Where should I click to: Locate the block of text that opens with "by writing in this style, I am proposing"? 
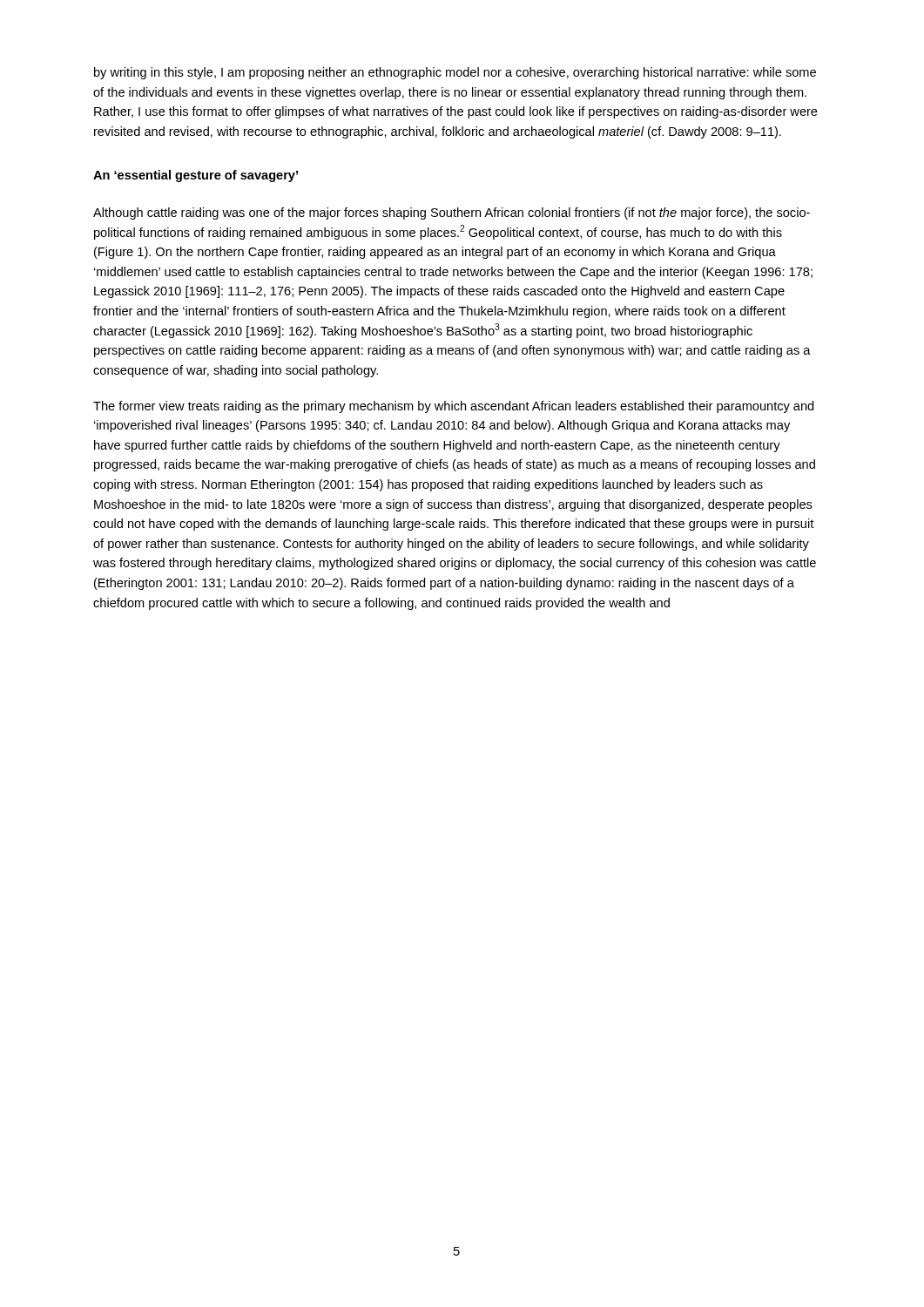(x=456, y=102)
